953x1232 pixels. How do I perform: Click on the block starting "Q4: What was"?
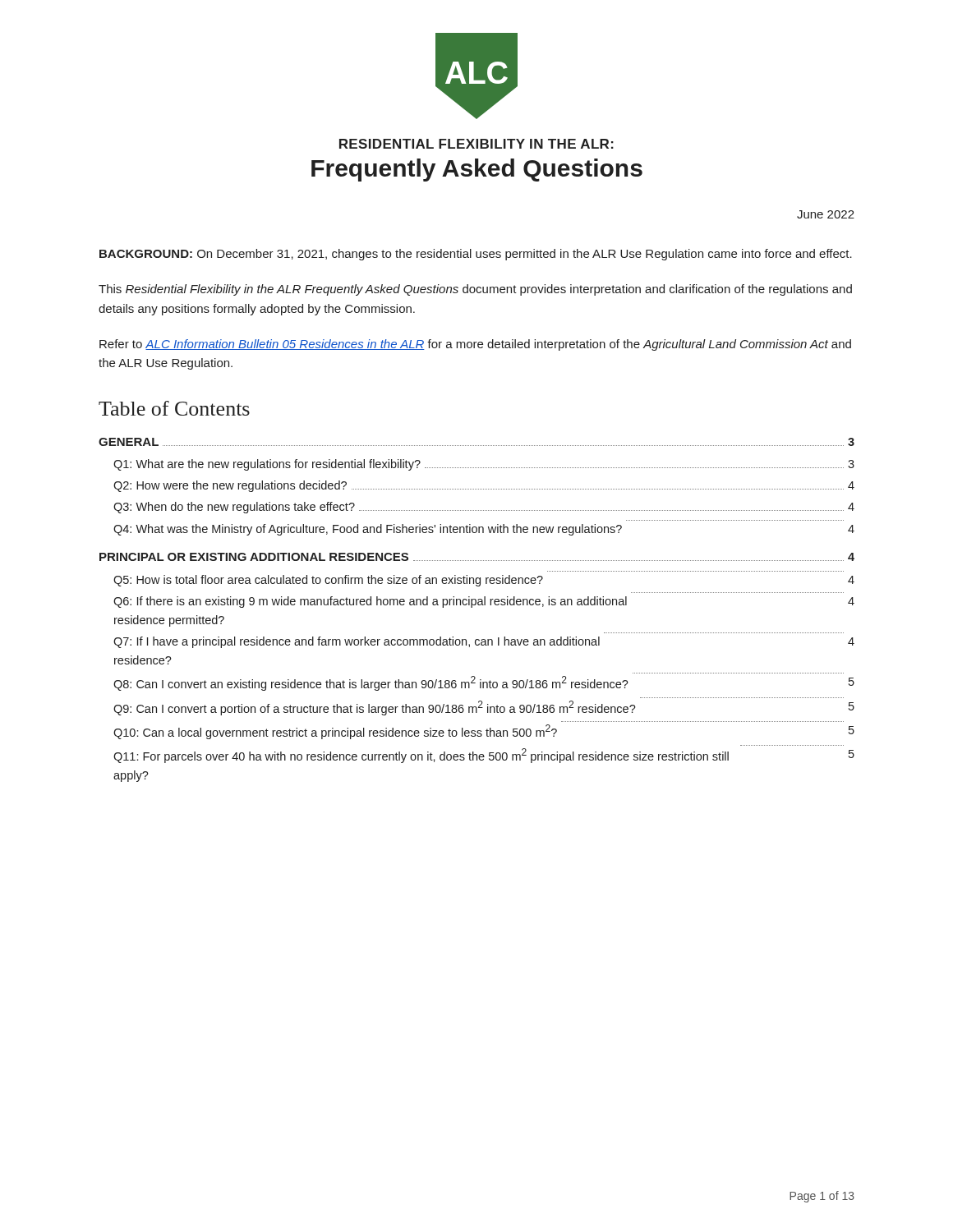(x=484, y=529)
